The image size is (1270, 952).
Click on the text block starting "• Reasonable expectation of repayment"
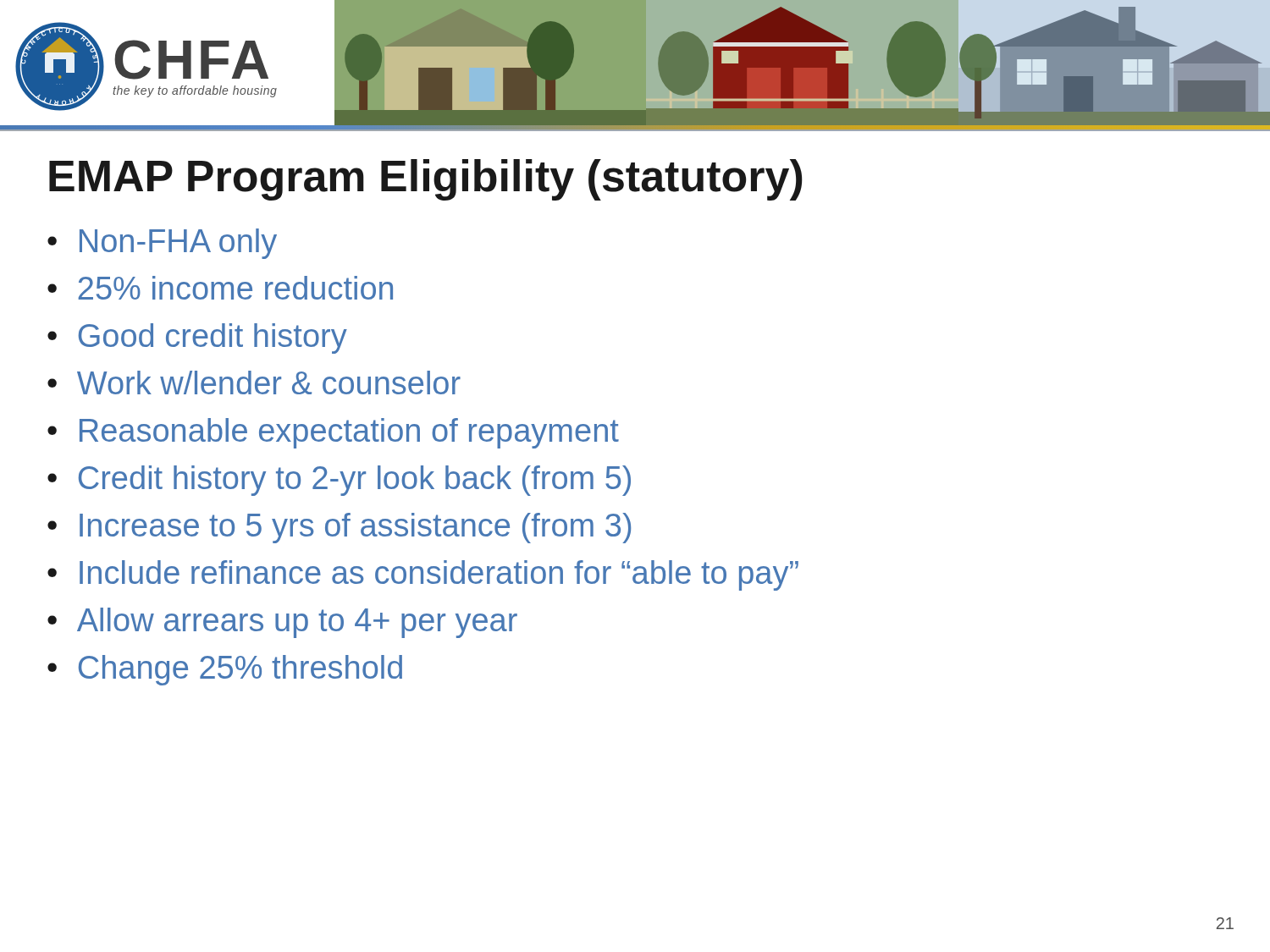[x=333, y=431]
